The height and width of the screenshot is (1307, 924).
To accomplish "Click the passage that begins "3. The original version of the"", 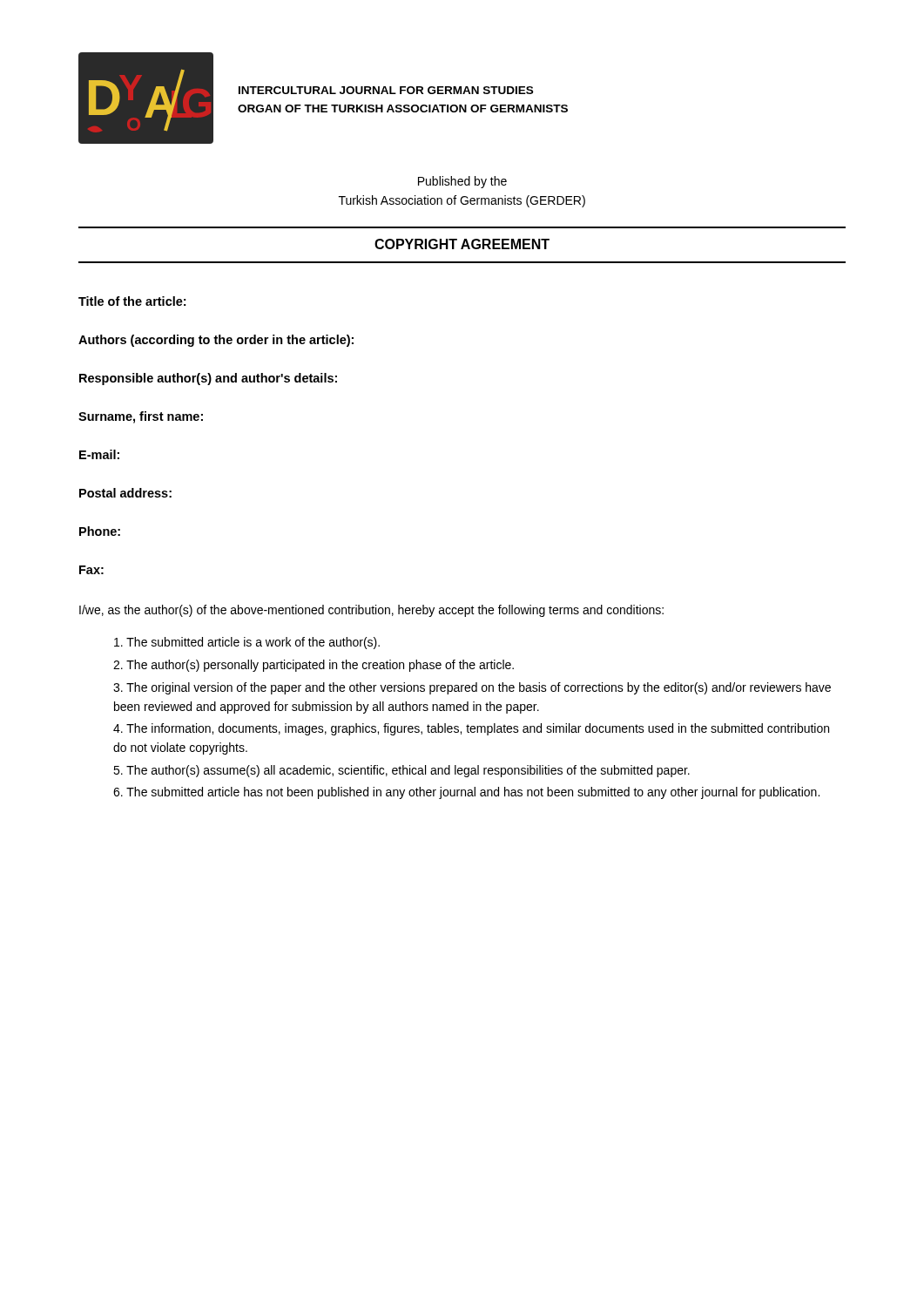I will tap(472, 697).
